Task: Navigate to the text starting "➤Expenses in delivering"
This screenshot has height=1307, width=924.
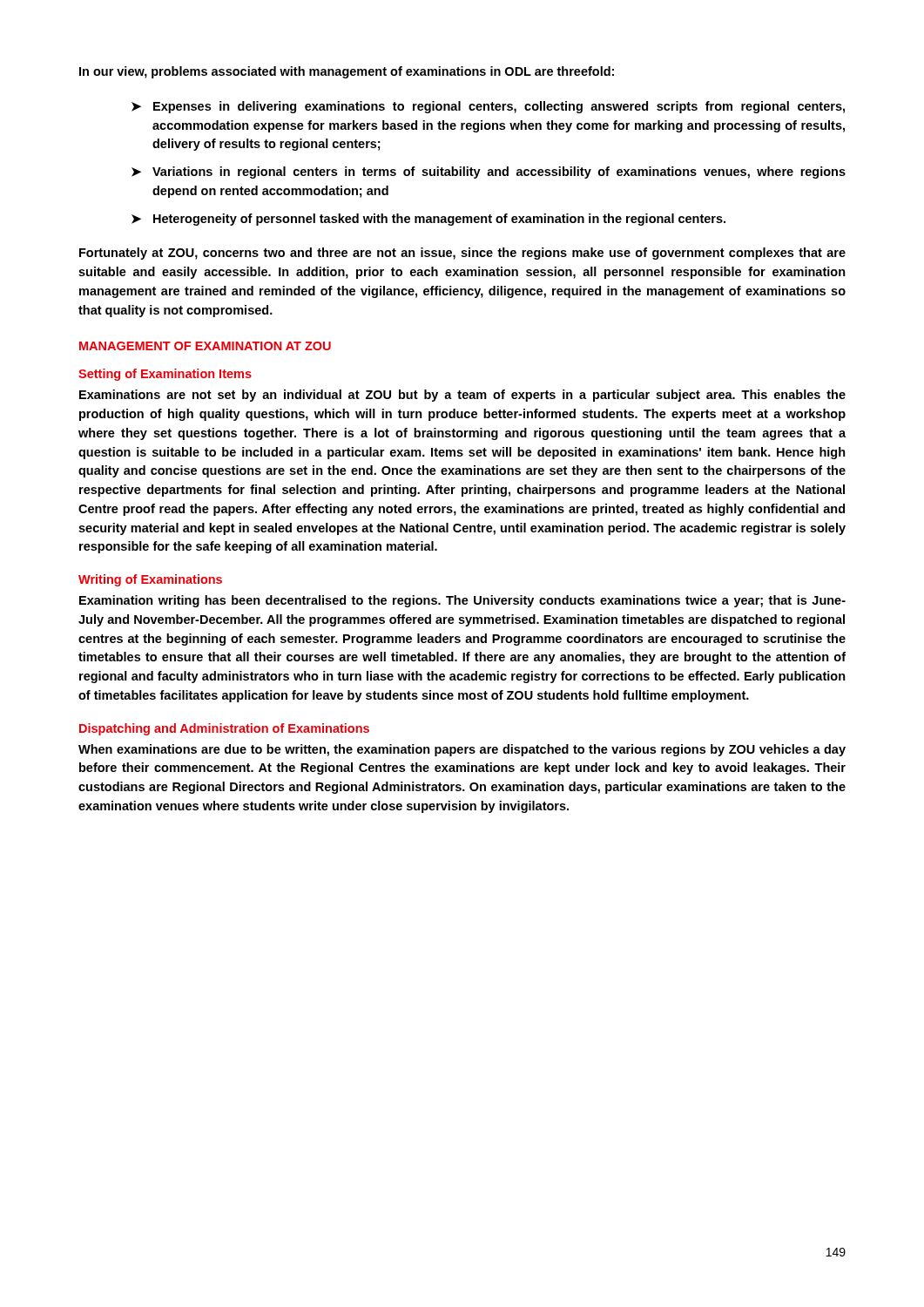Action: 488,126
